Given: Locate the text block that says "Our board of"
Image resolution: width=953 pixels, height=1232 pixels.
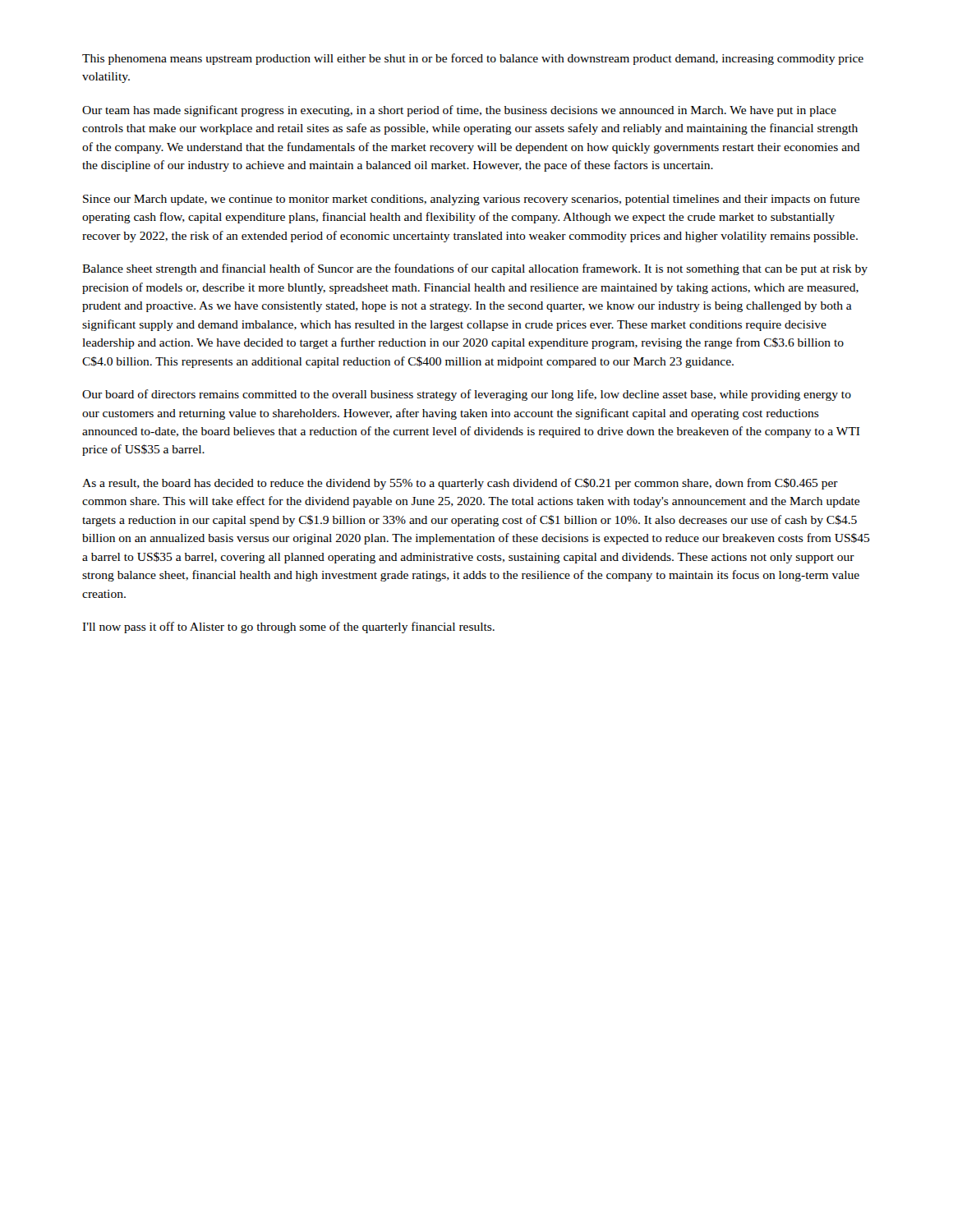Looking at the screenshot, I should click(x=471, y=422).
